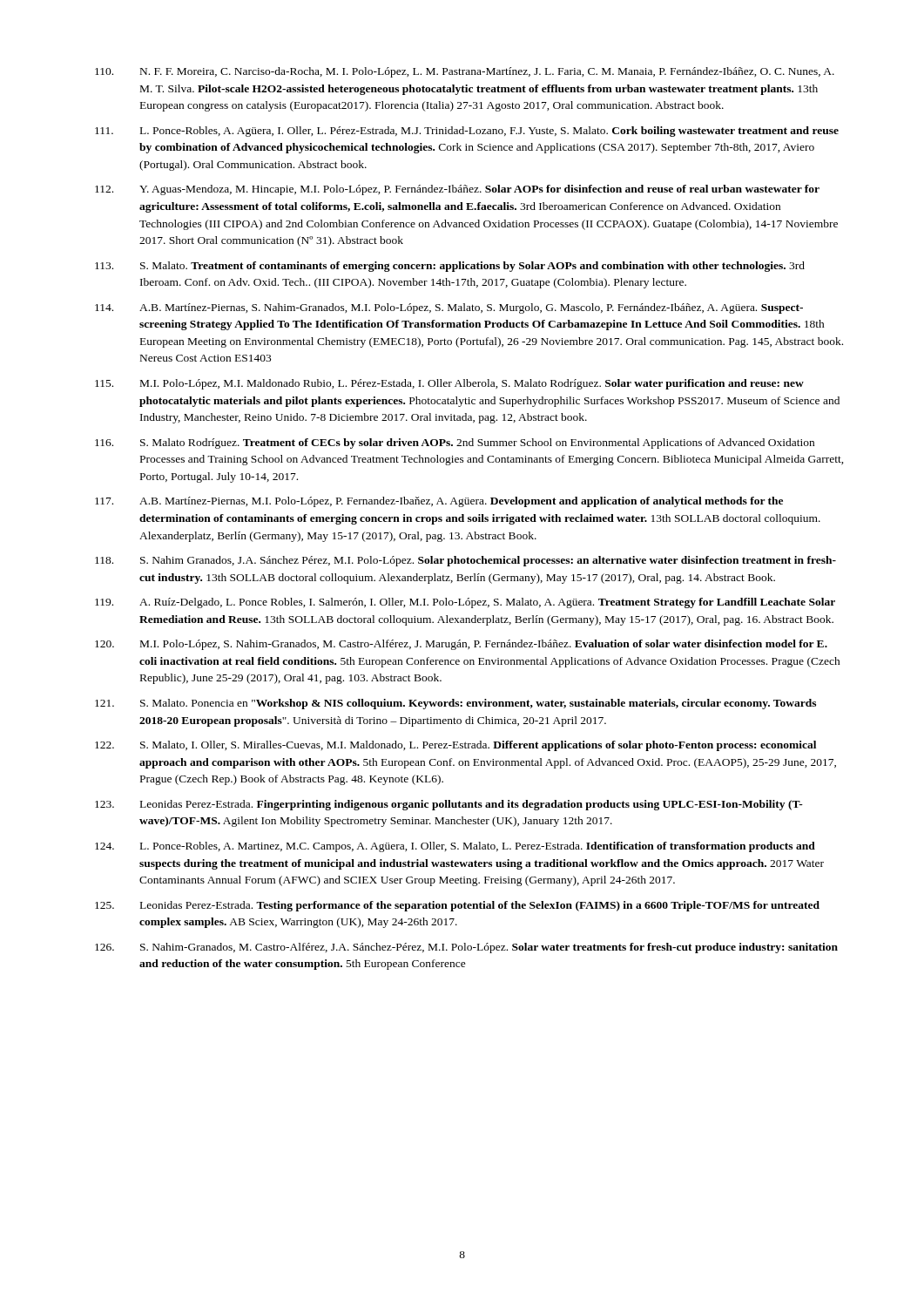Select the list item with the text "119. A. Ruíz-Delgado, L. Ponce Robles, I. Salmerón,"
Screen dimensions: 1307x924
point(470,611)
